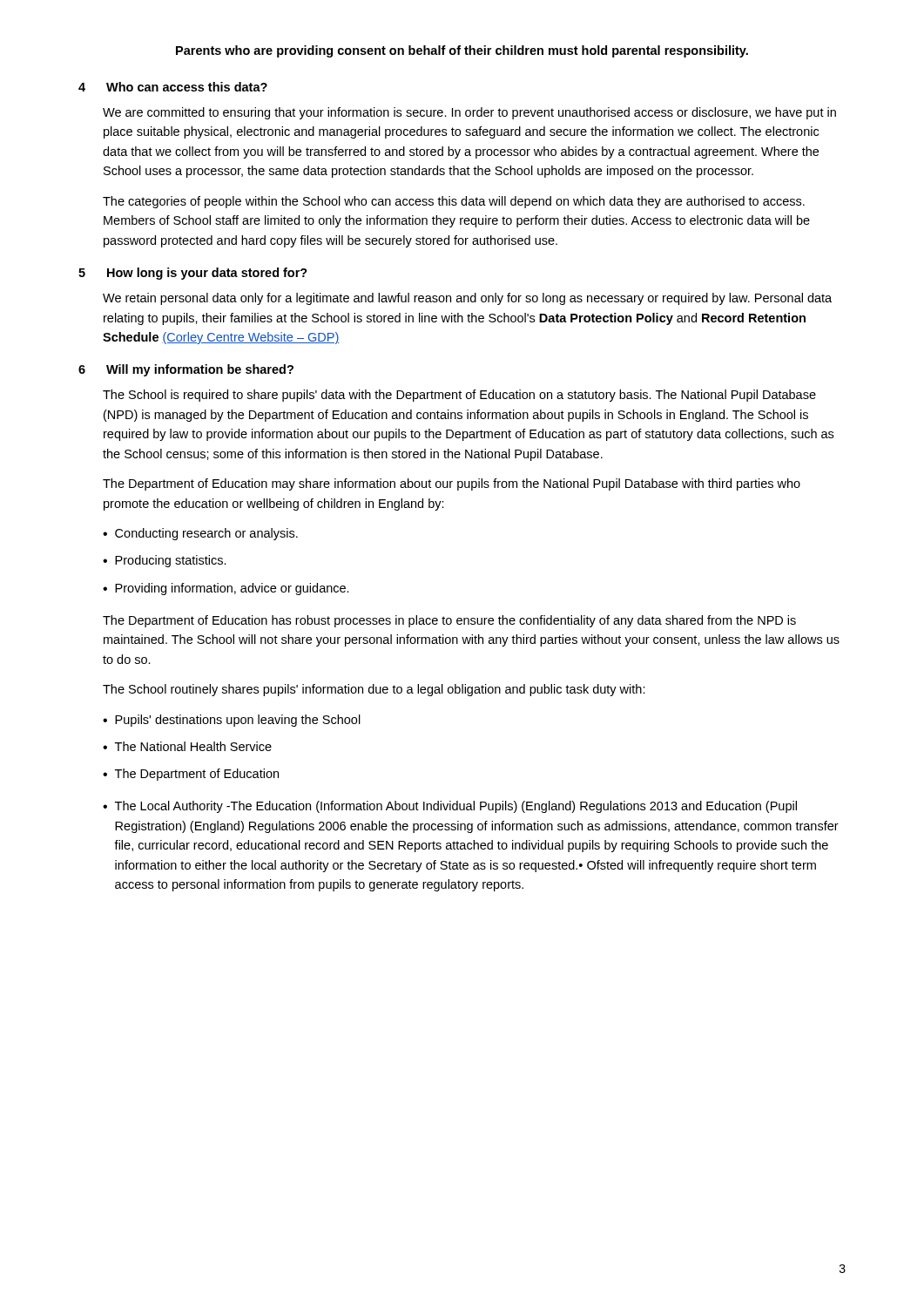Point to the block beginning "The School is required to"
The width and height of the screenshot is (924, 1307).
pos(468,425)
